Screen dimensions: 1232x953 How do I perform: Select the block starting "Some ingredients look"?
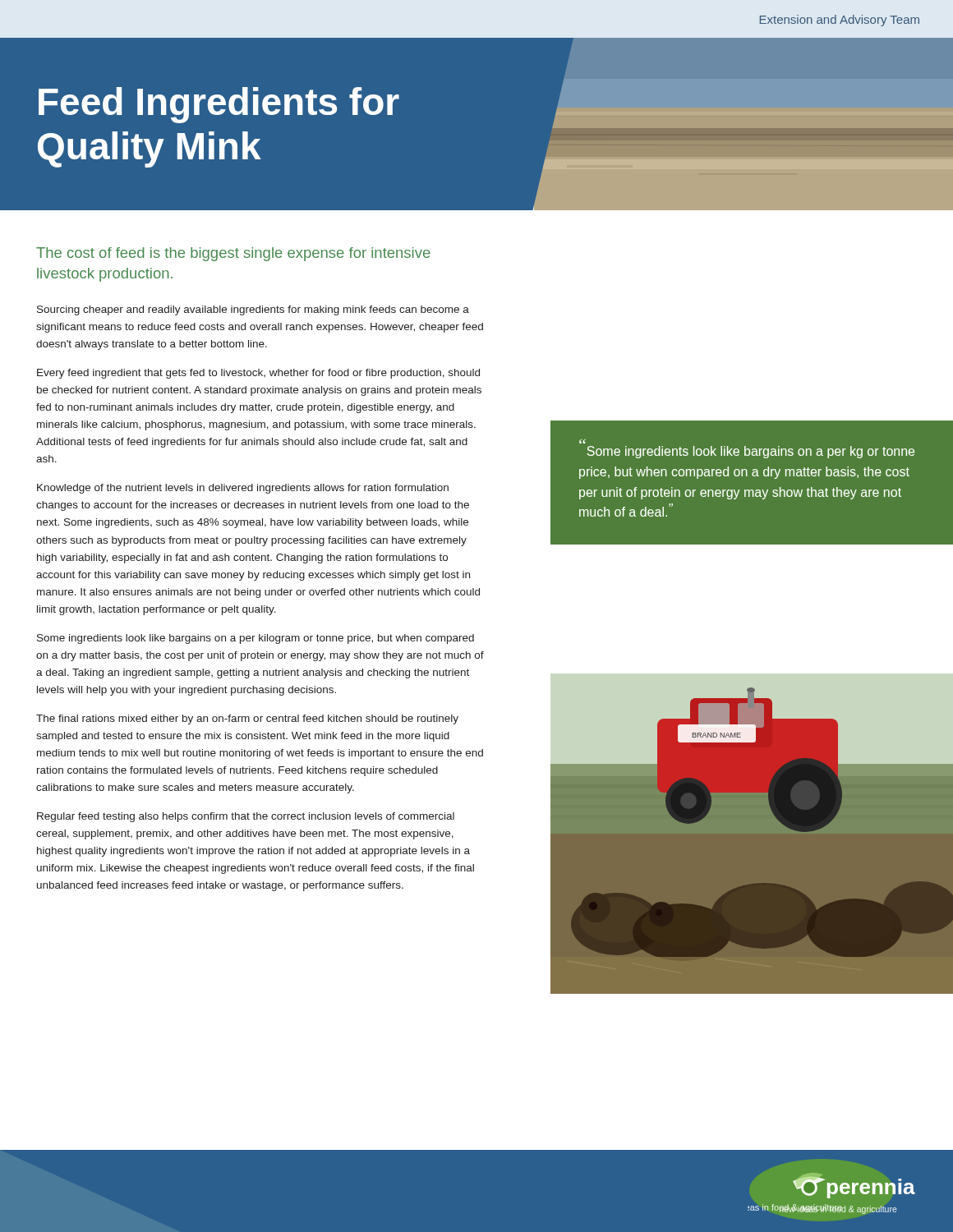click(262, 663)
